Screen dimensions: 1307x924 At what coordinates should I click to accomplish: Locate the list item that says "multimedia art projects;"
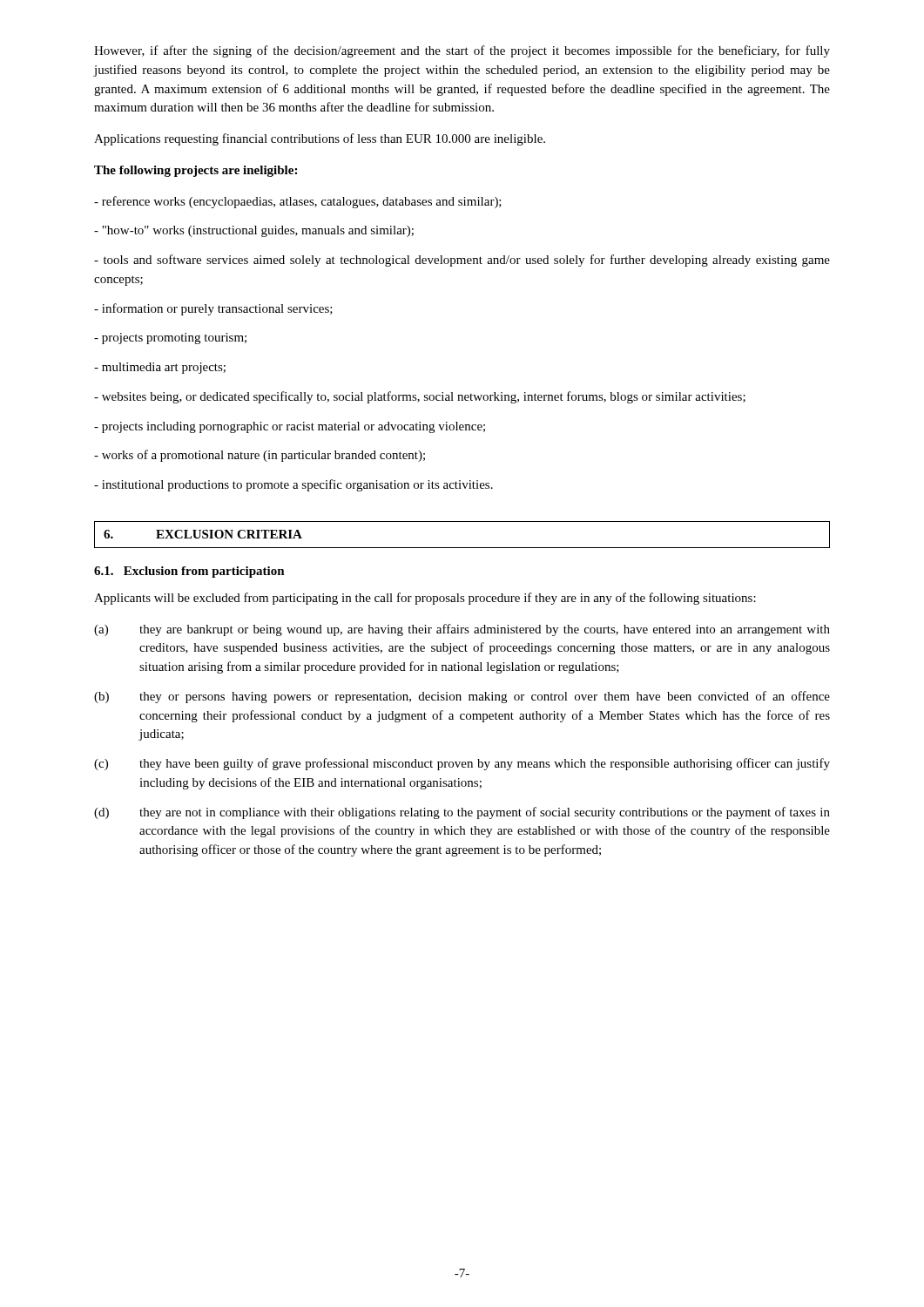click(x=160, y=368)
